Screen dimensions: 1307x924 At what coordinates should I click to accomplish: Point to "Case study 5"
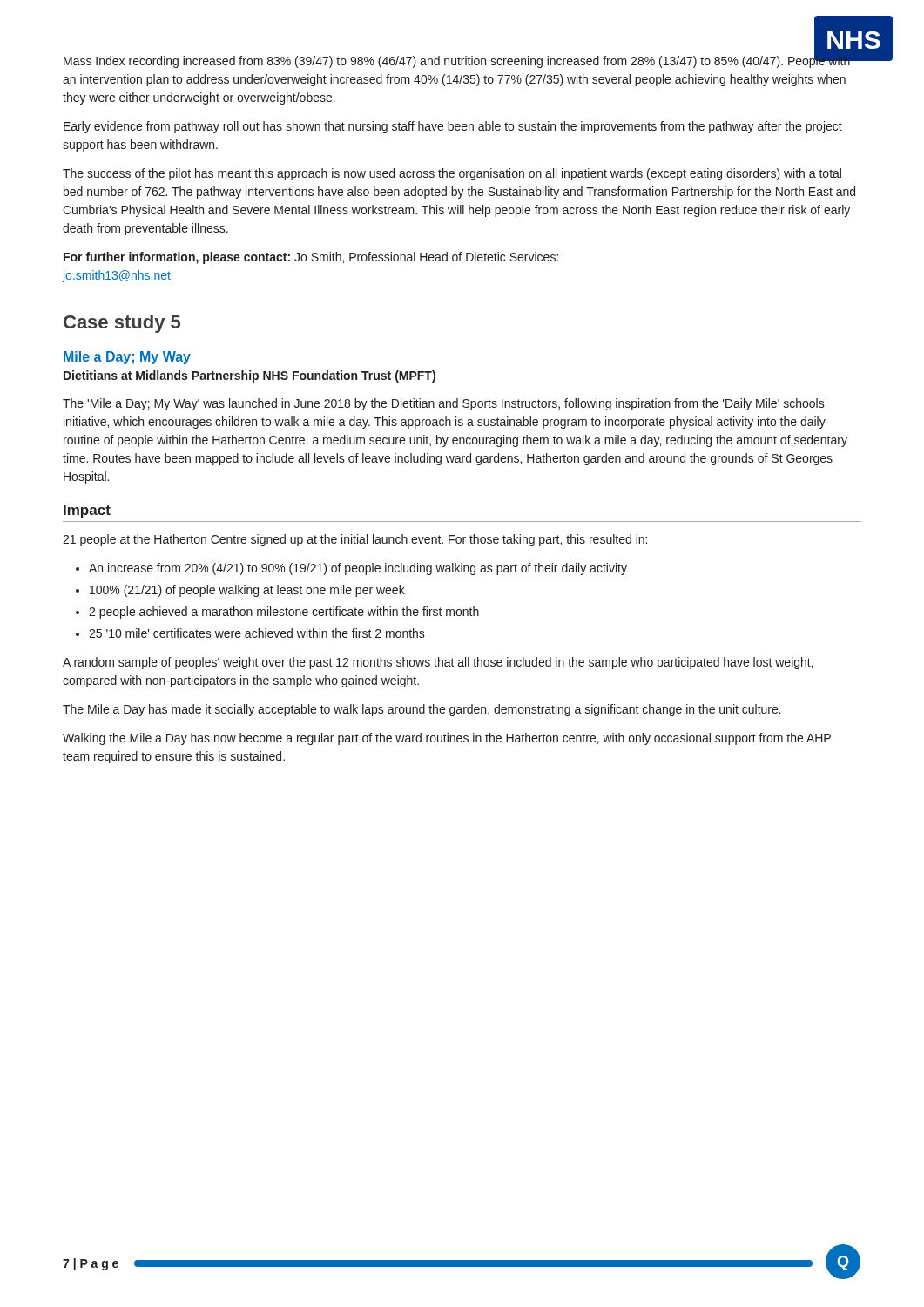[x=122, y=324]
